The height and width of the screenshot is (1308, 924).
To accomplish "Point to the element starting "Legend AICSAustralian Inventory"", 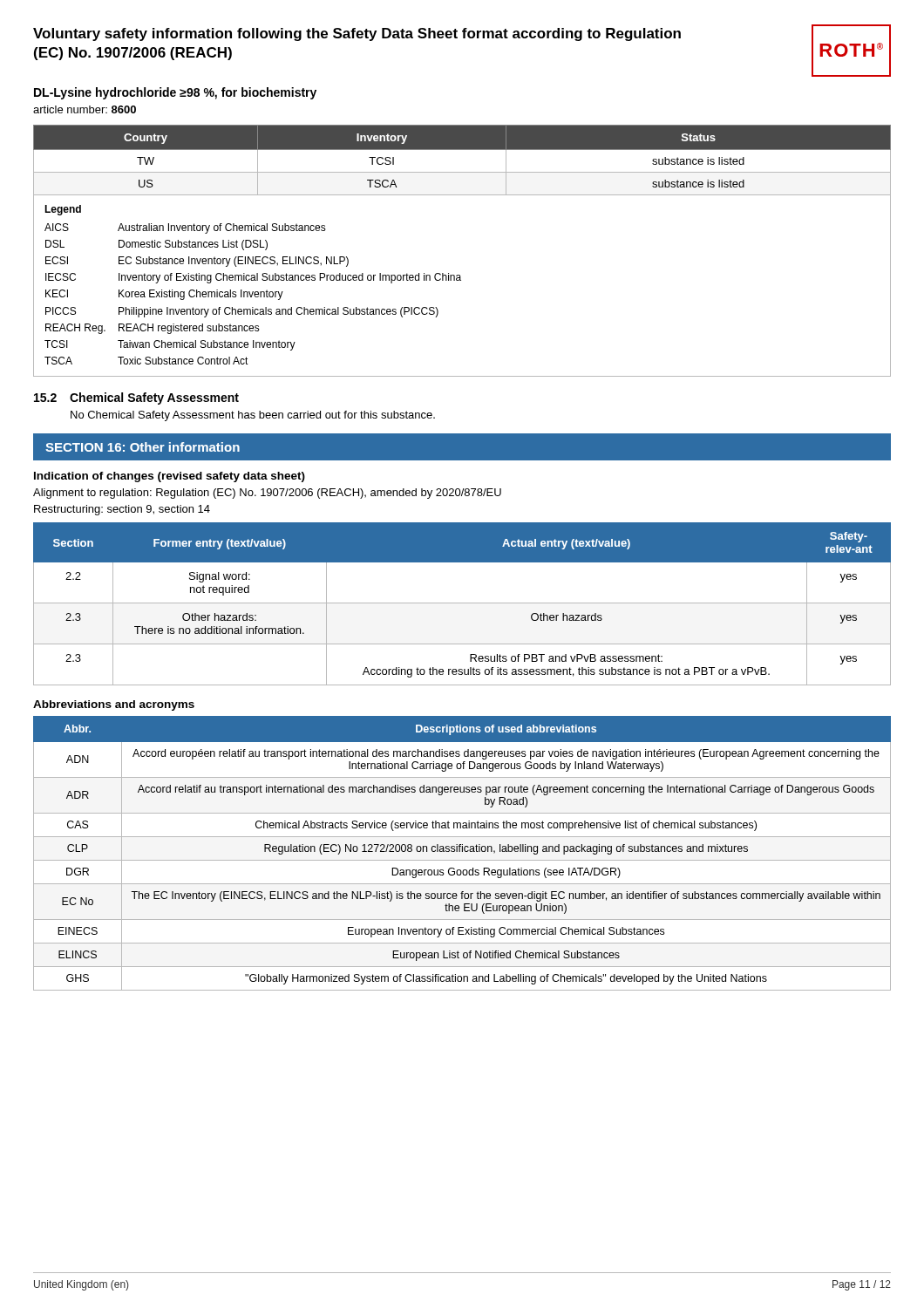I will click(x=462, y=286).
